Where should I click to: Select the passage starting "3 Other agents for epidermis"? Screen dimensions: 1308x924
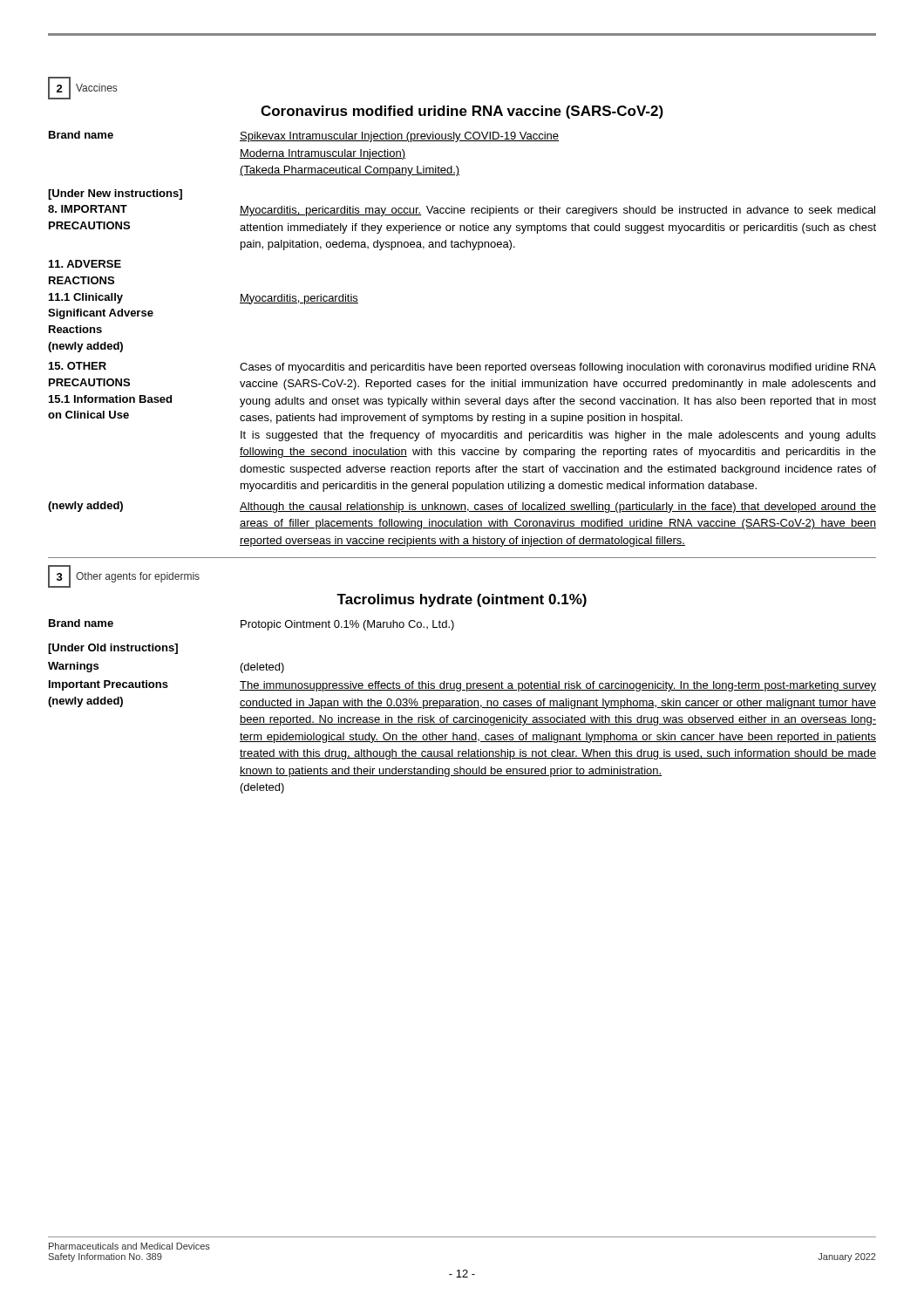click(124, 577)
